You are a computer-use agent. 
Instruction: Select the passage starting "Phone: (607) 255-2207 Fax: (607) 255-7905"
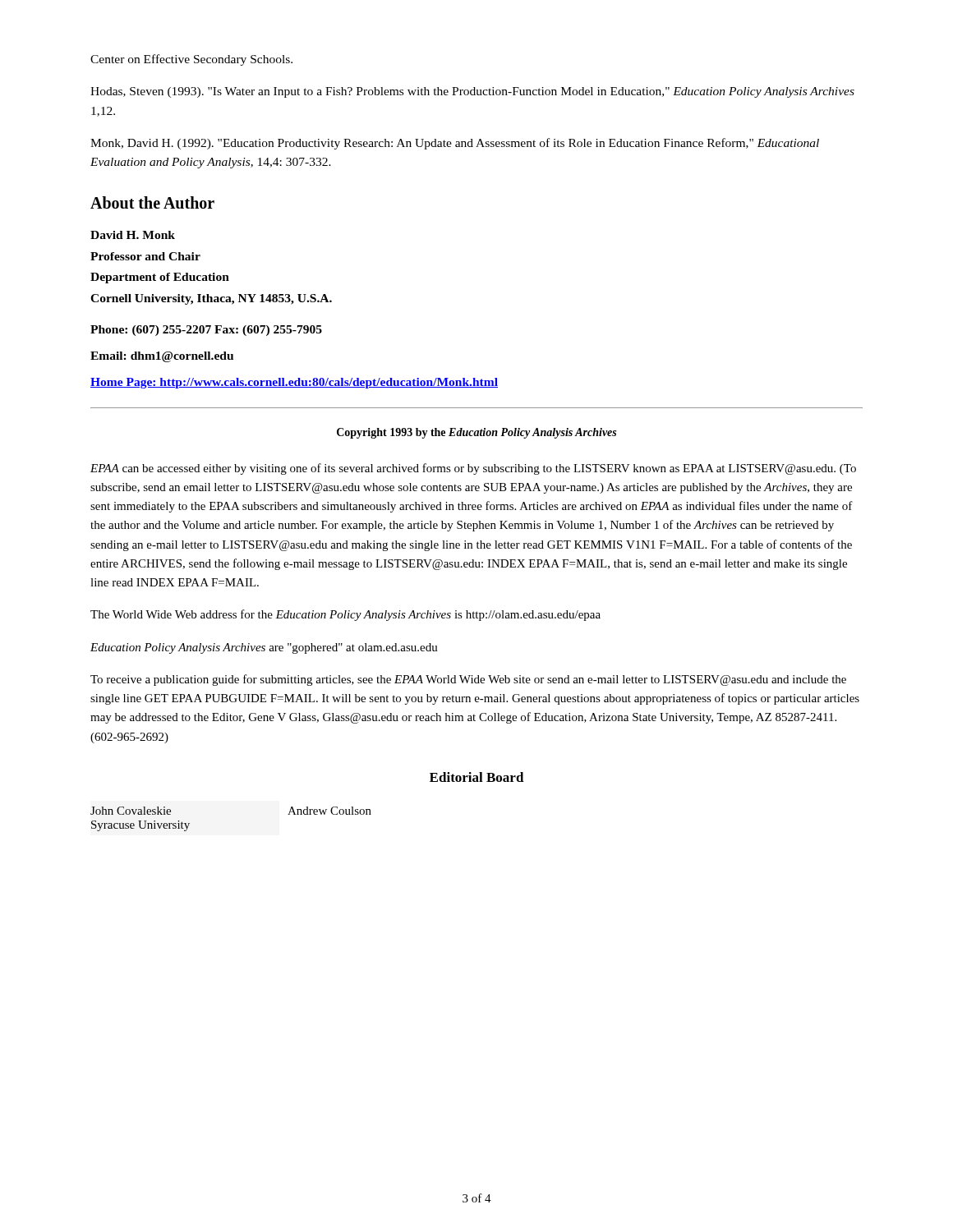point(206,329)
